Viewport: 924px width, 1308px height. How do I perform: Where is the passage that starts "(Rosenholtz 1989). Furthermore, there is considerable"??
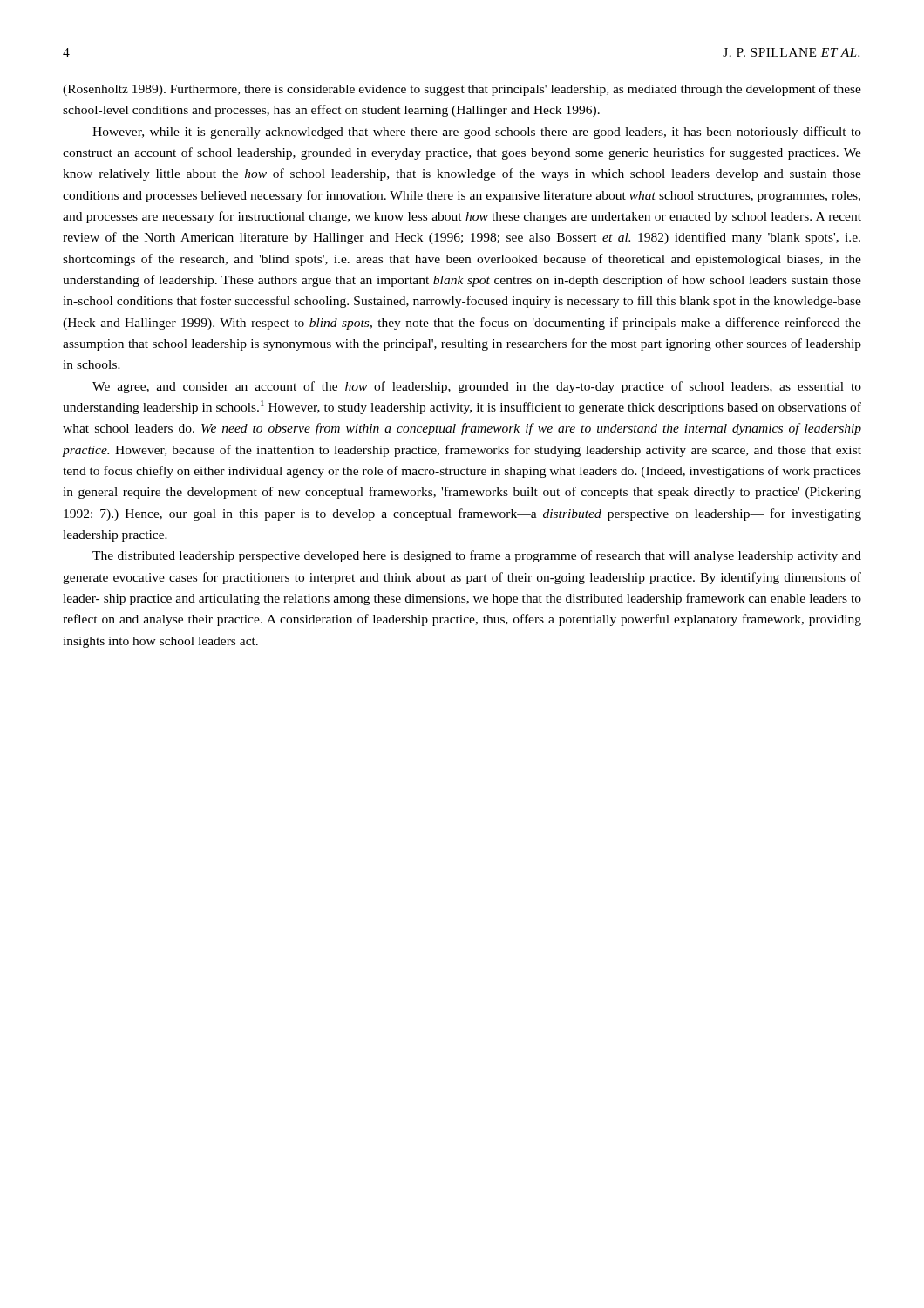pyautogui.click(x=462, y=99)
